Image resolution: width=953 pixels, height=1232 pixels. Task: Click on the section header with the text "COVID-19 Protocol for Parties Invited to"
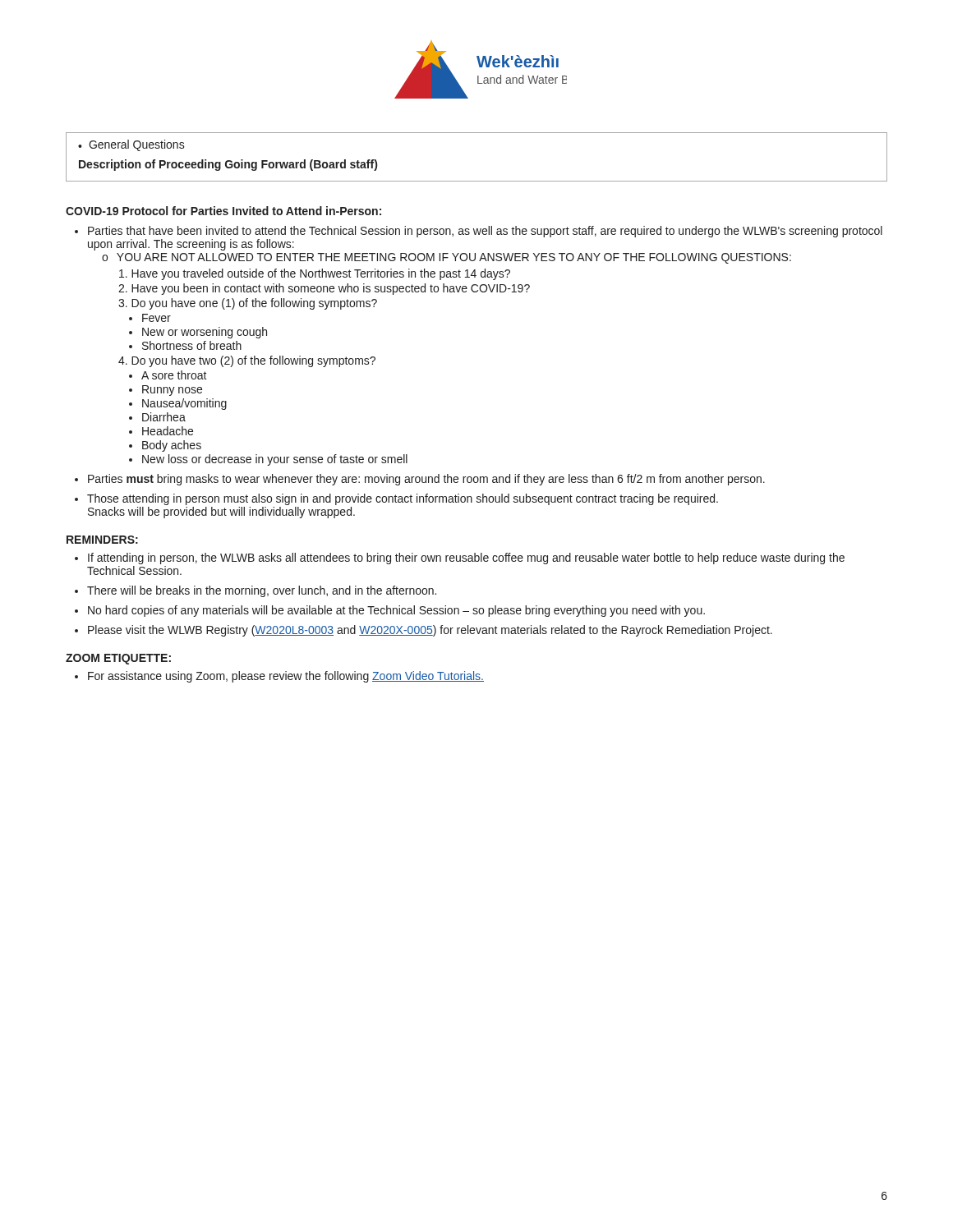[224, 211]
